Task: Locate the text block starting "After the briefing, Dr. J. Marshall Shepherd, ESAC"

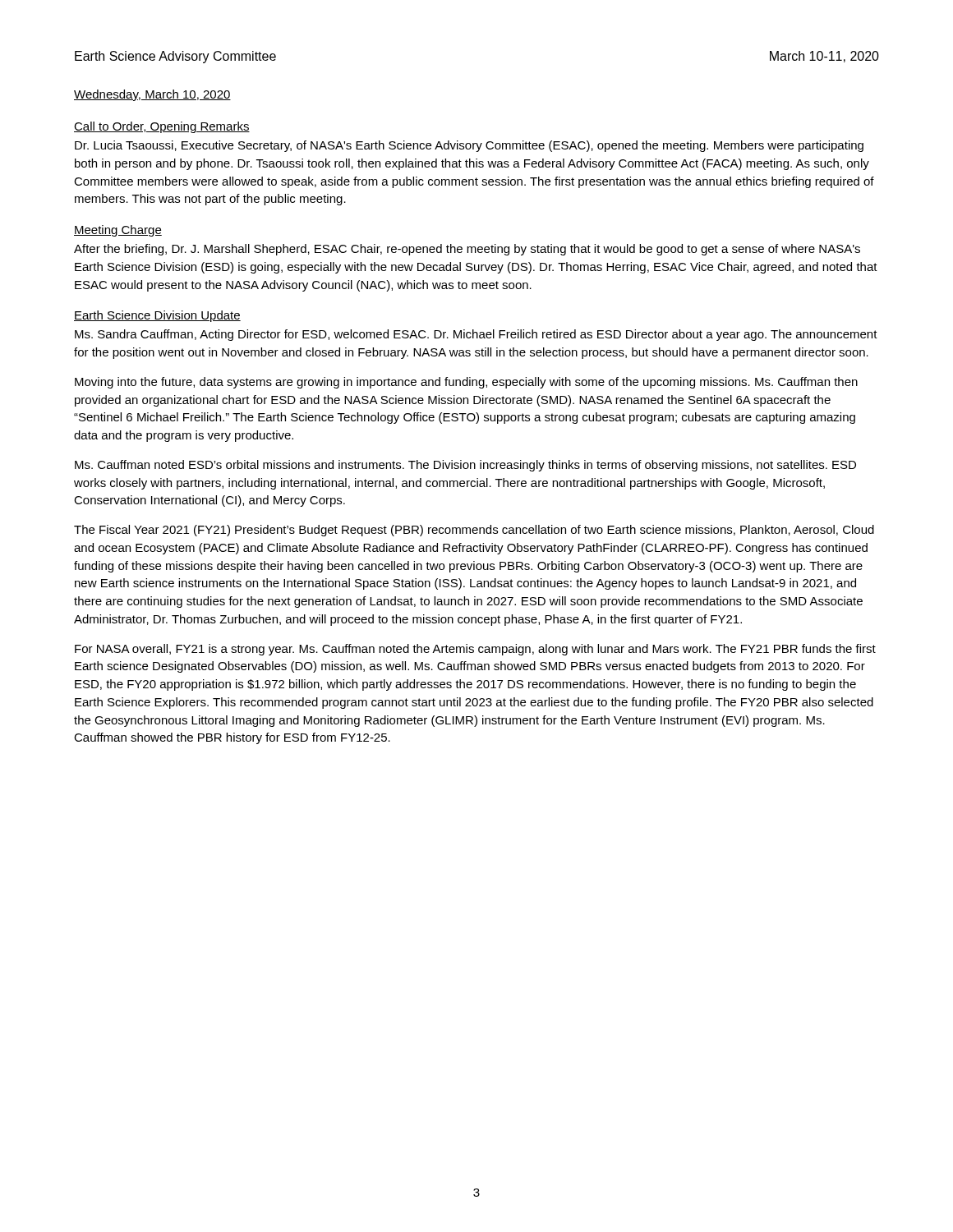Action: click(x=475, y=266)
